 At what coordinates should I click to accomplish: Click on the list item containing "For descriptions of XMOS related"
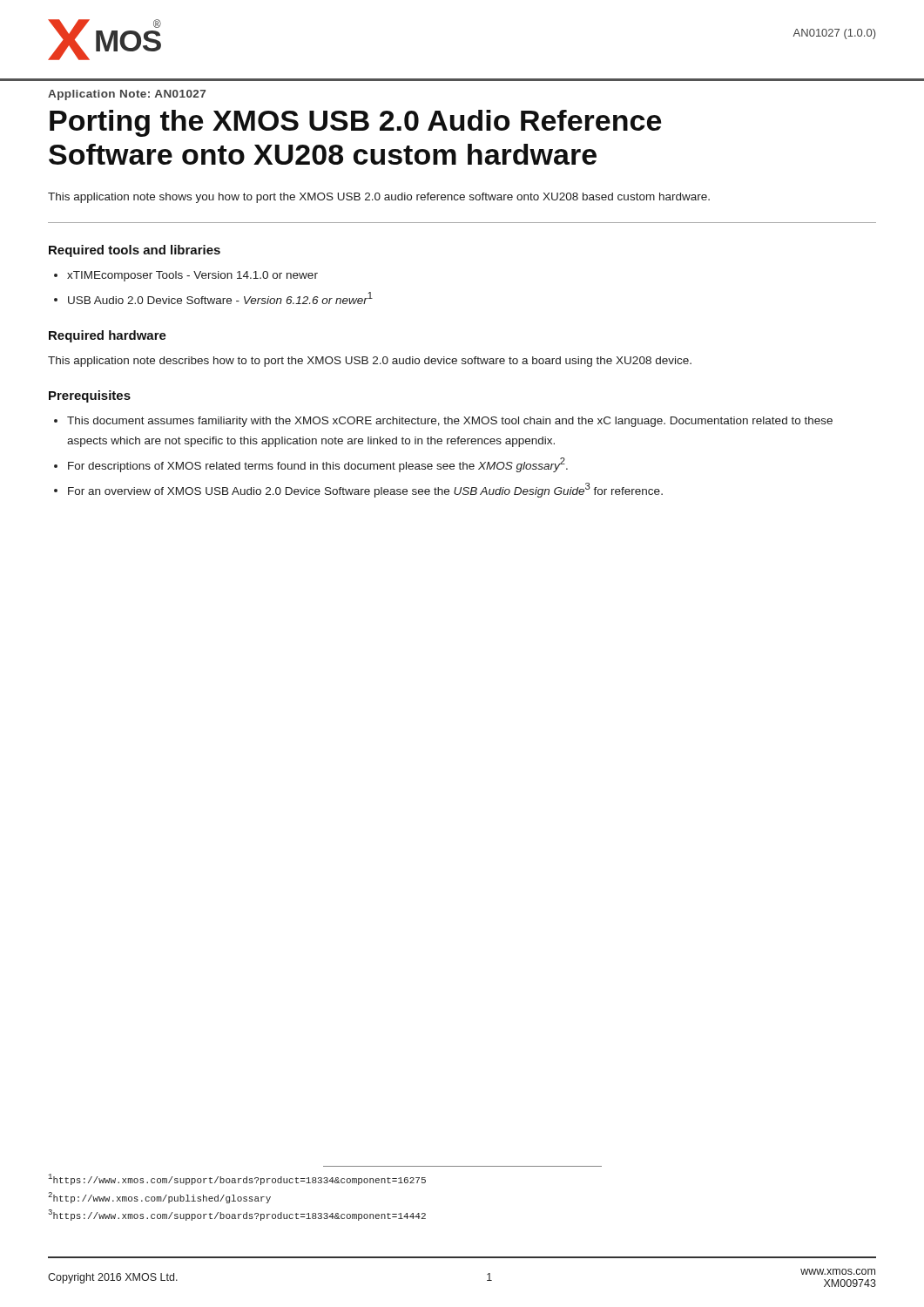point(318,464)
